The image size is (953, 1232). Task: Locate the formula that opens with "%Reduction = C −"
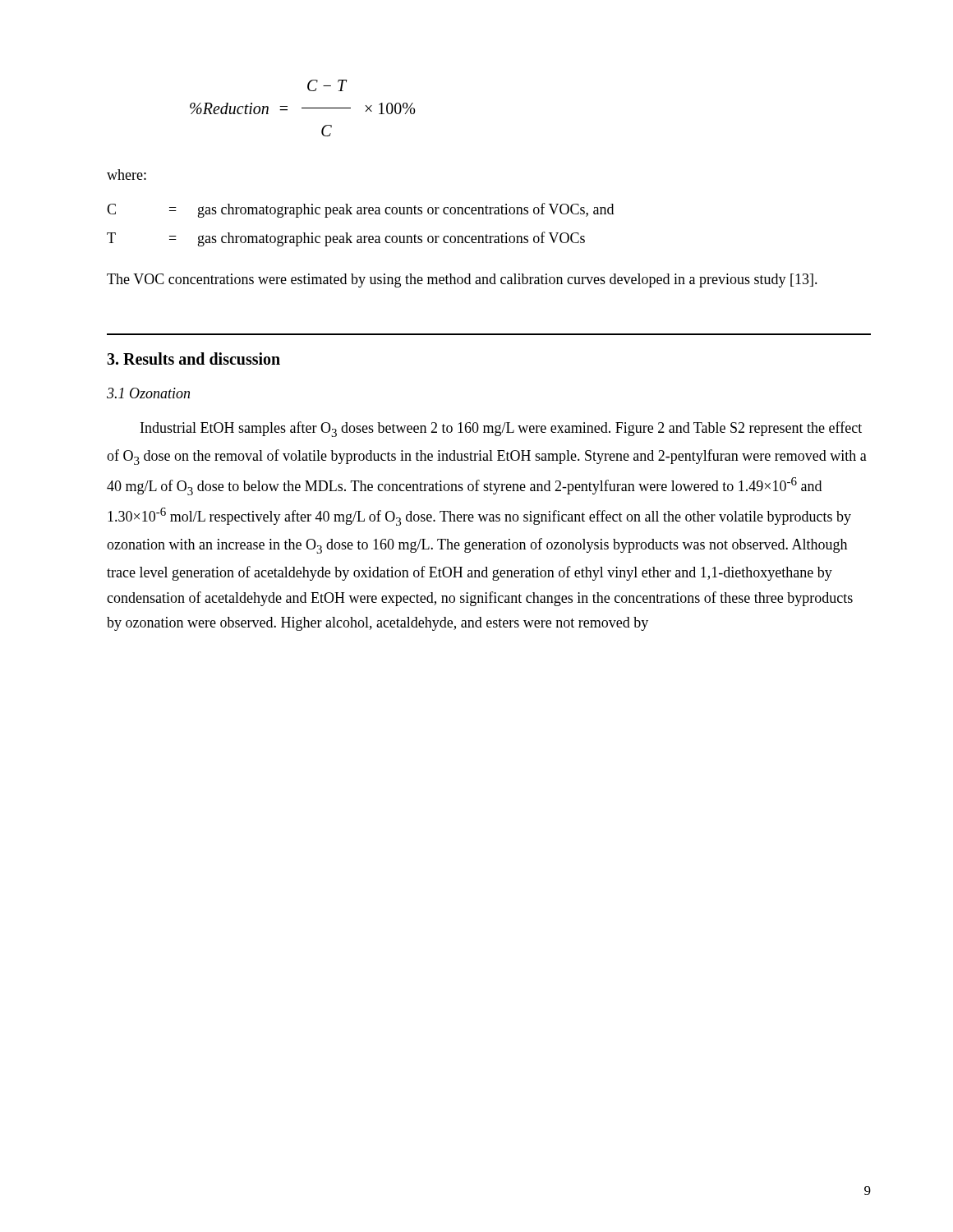(x=302, y=108)
